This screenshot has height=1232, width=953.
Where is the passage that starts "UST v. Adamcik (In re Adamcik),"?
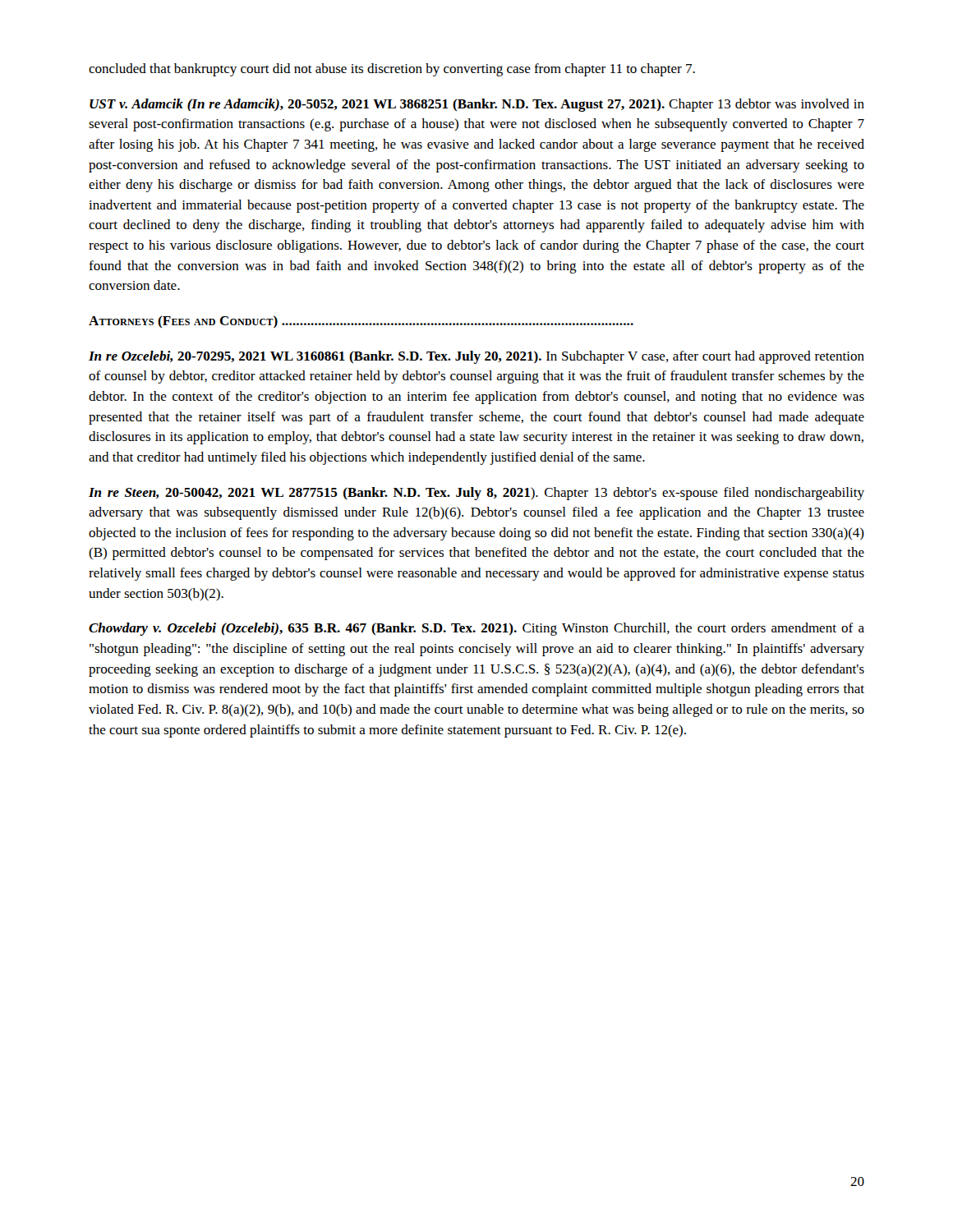[476, 195]
